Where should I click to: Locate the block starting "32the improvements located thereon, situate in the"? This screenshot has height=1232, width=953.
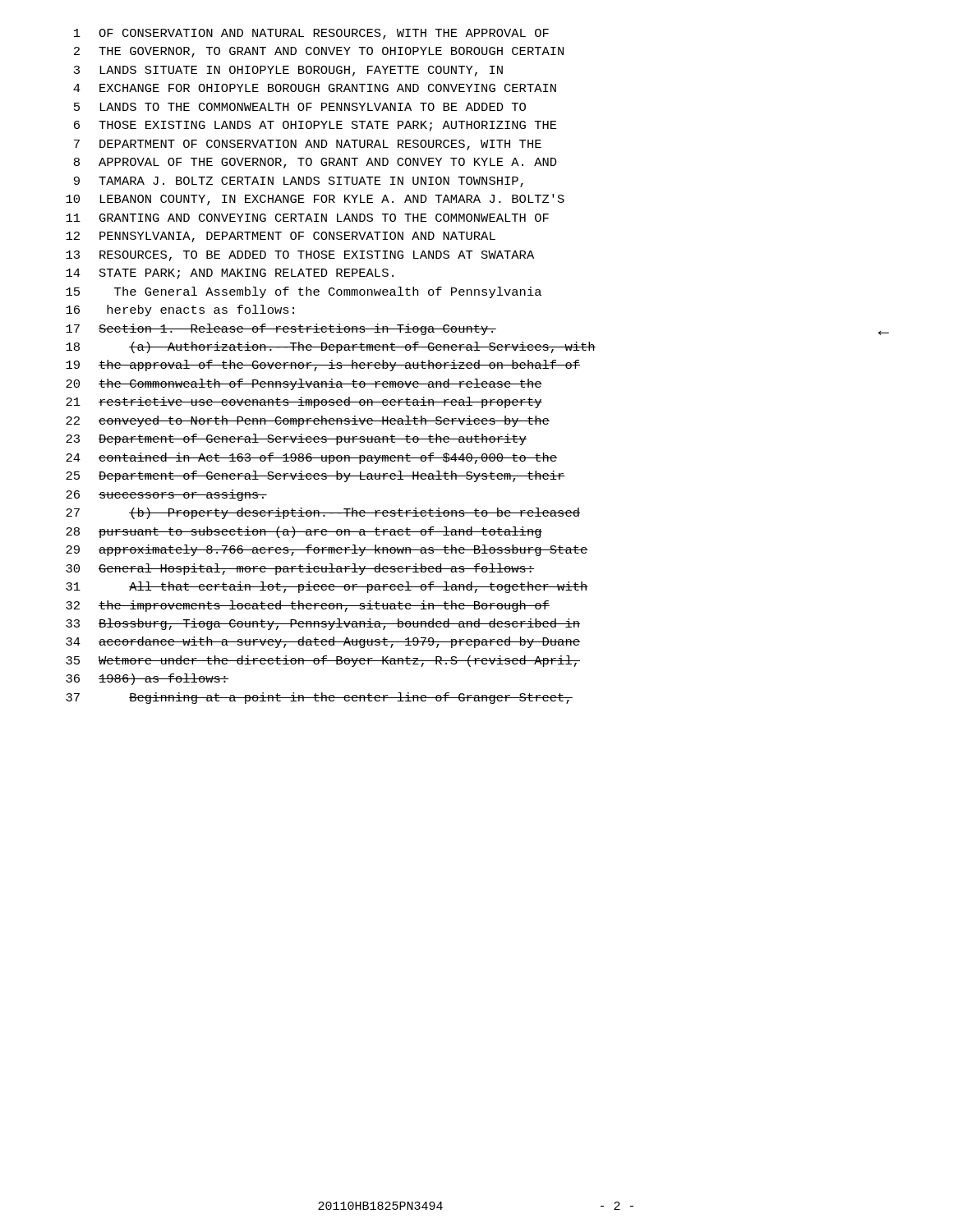click(x=299, y=606)
